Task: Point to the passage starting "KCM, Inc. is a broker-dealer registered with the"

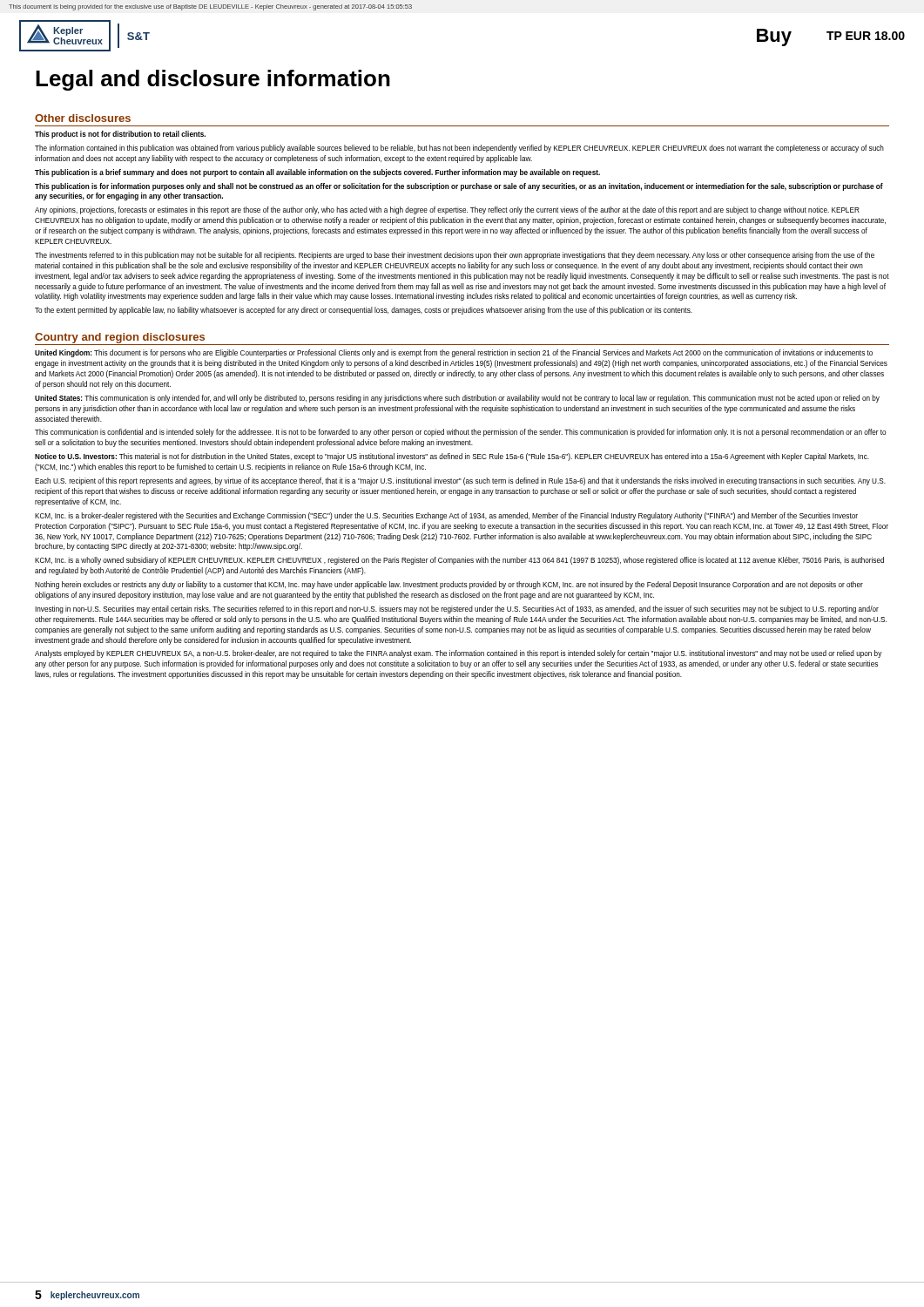Action: click(462, 532)
